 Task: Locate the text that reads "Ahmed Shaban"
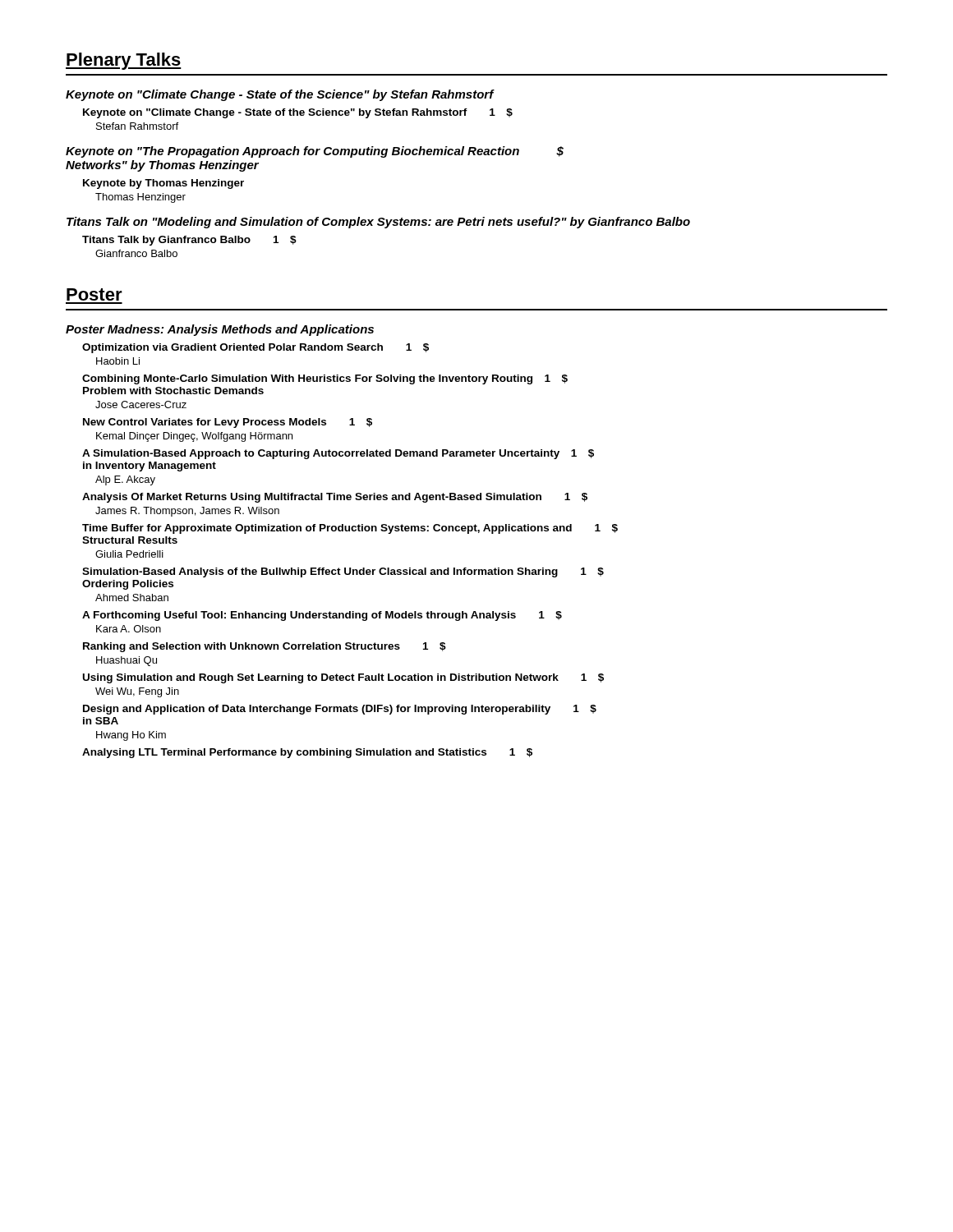(x=132, y=598)
